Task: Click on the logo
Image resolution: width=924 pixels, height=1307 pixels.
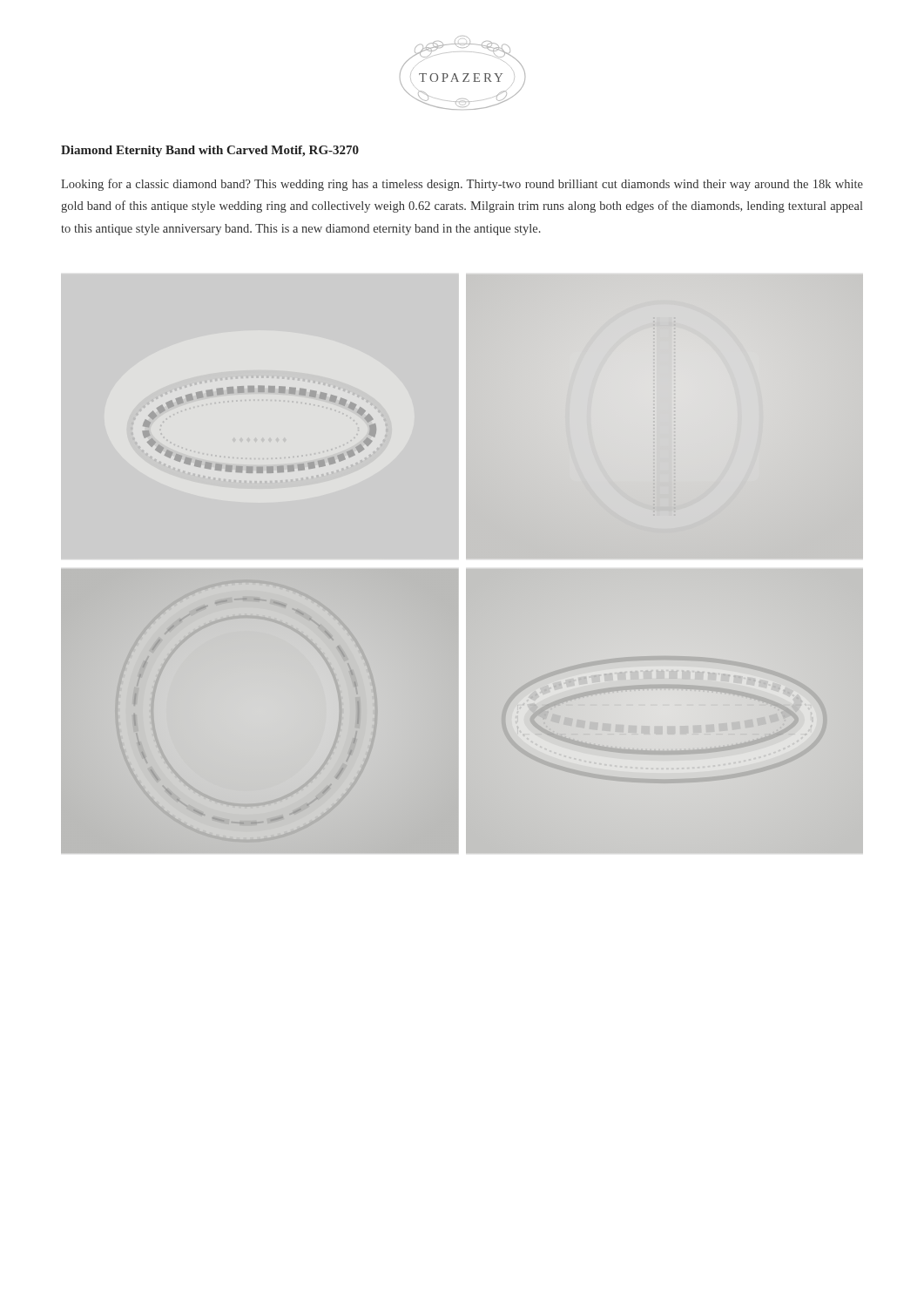Action: [462, 62]
